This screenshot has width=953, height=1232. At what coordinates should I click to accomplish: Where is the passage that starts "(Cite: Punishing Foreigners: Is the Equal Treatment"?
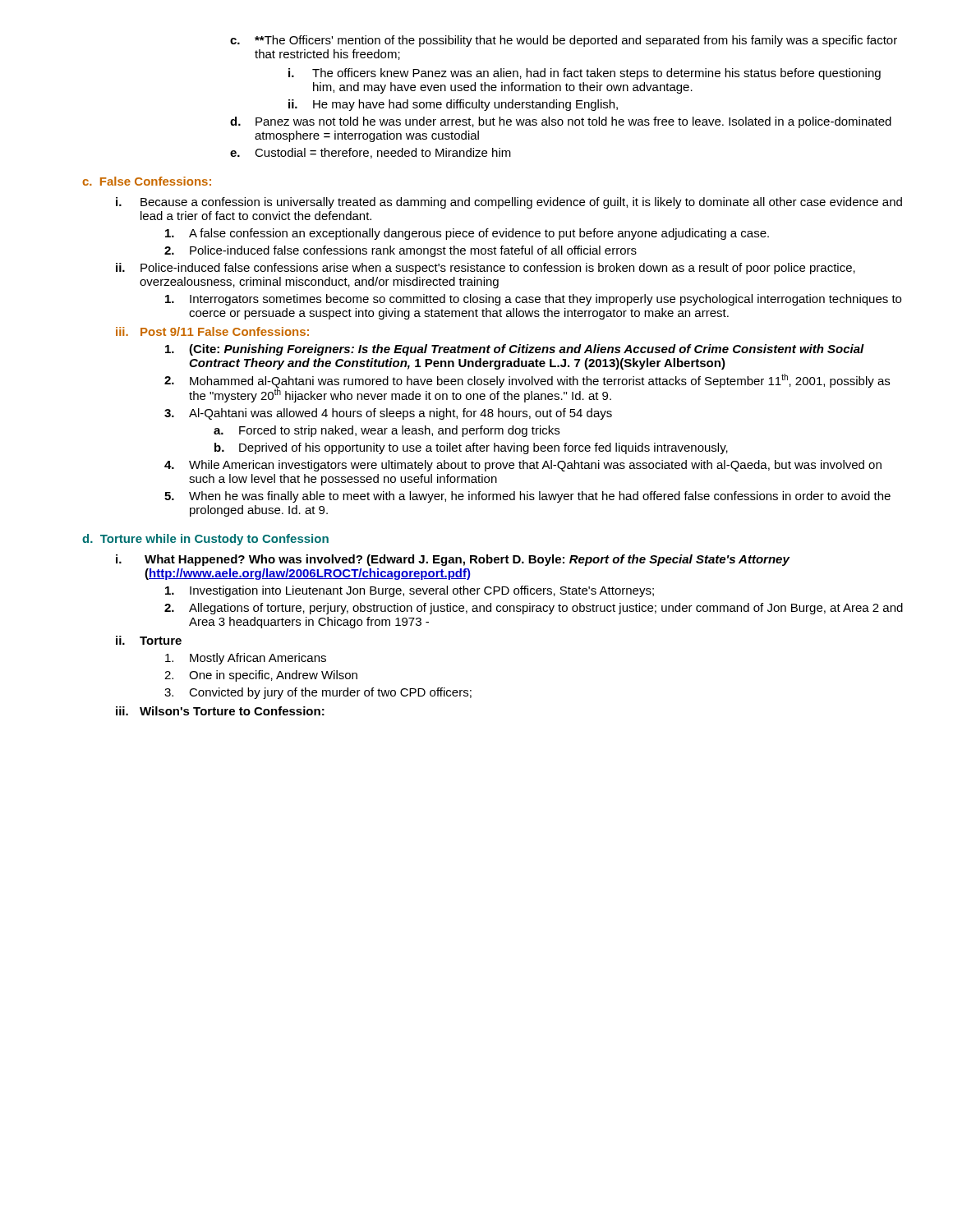tap(534, 356)
